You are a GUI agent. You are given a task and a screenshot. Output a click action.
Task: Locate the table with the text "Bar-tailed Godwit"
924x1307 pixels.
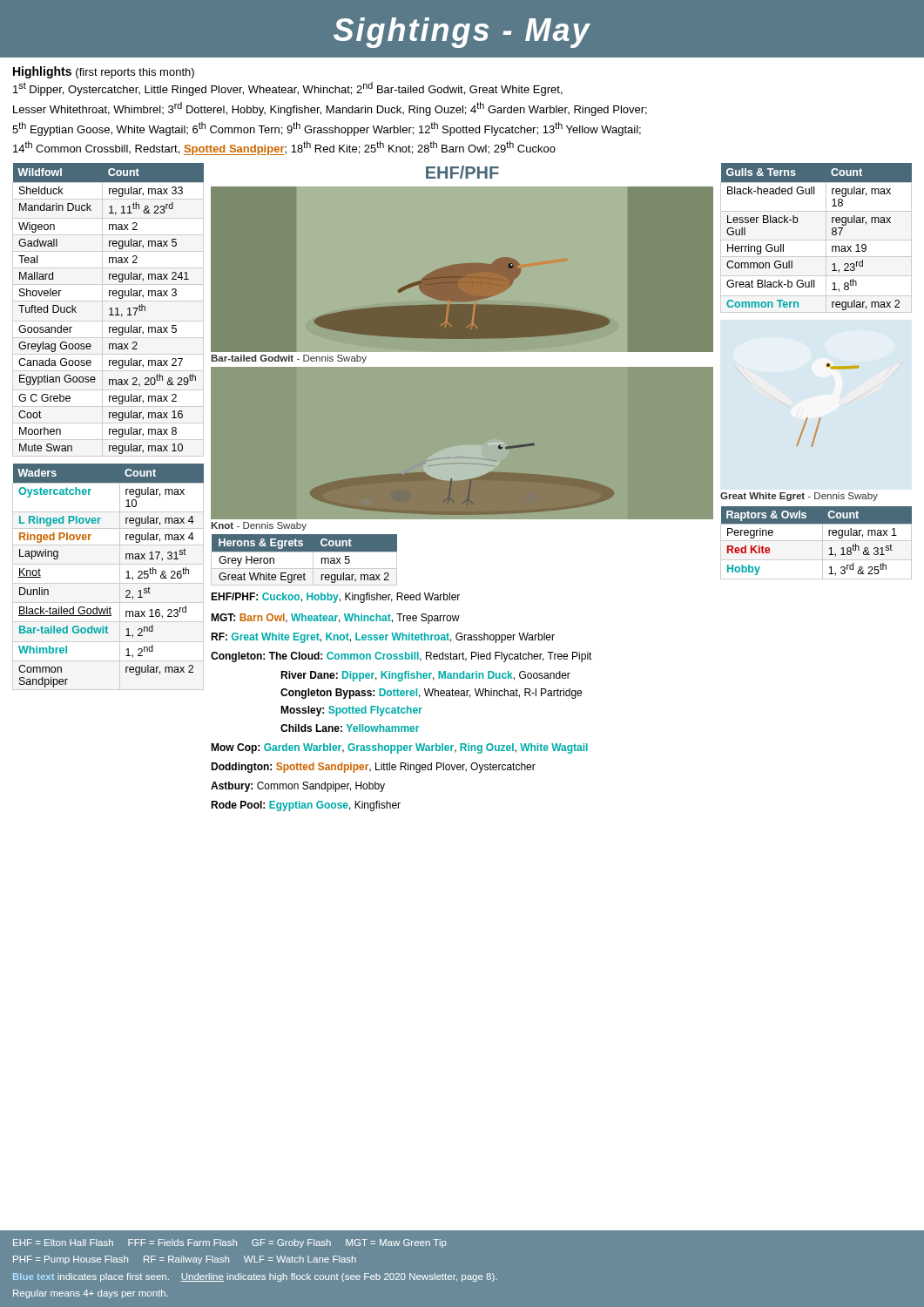coord(108,577)
